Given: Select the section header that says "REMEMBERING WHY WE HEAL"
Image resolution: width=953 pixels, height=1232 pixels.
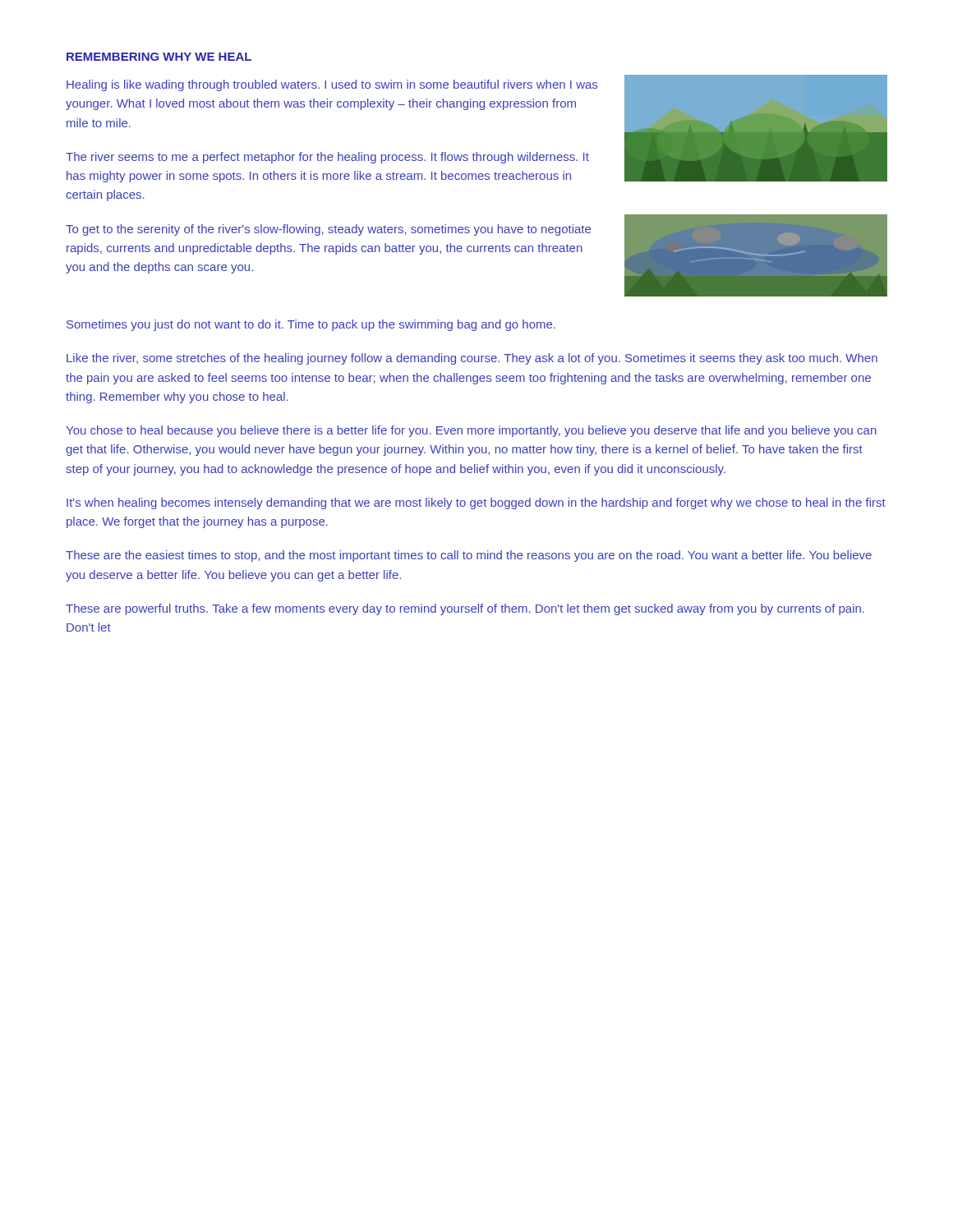Looking at the screenshot, I should click(159, 56).
